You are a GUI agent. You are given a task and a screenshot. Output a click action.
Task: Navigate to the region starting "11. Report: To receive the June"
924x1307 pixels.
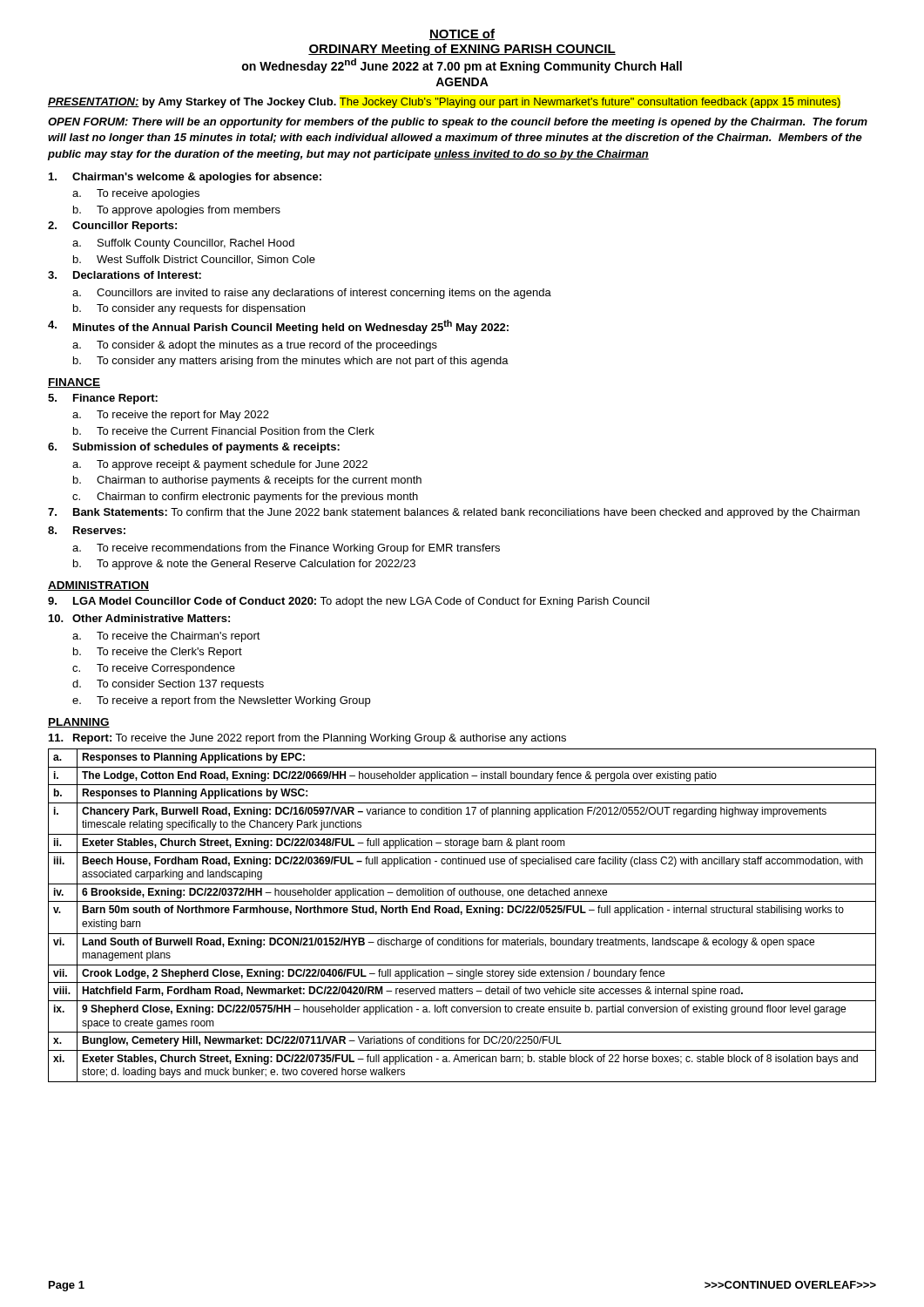point(307,737)
